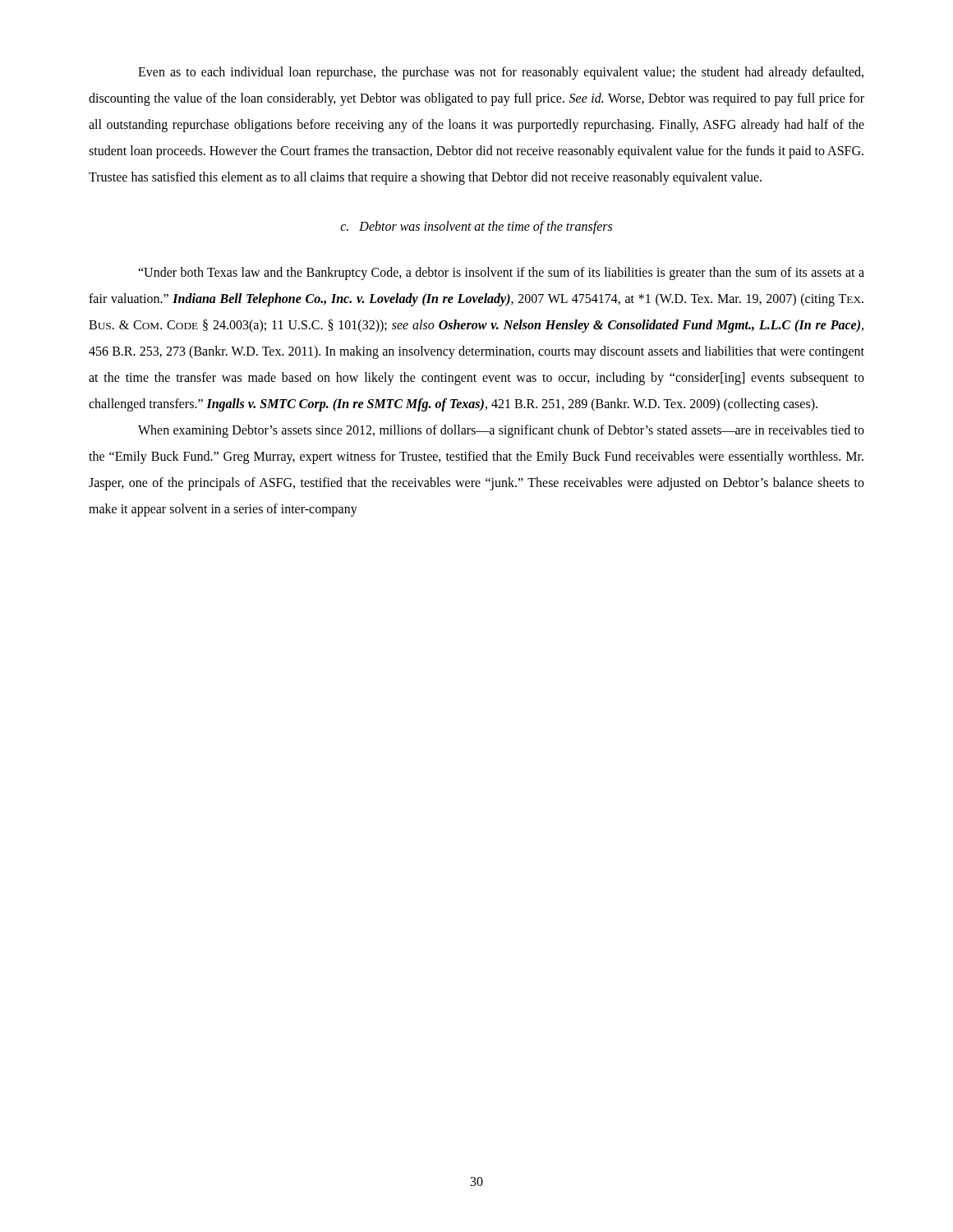Navigate to the text starting "When examining Debtor’s assets since 2012, millions of"
The height and width of the screenshot is (1232, 953).
point(476,469)
